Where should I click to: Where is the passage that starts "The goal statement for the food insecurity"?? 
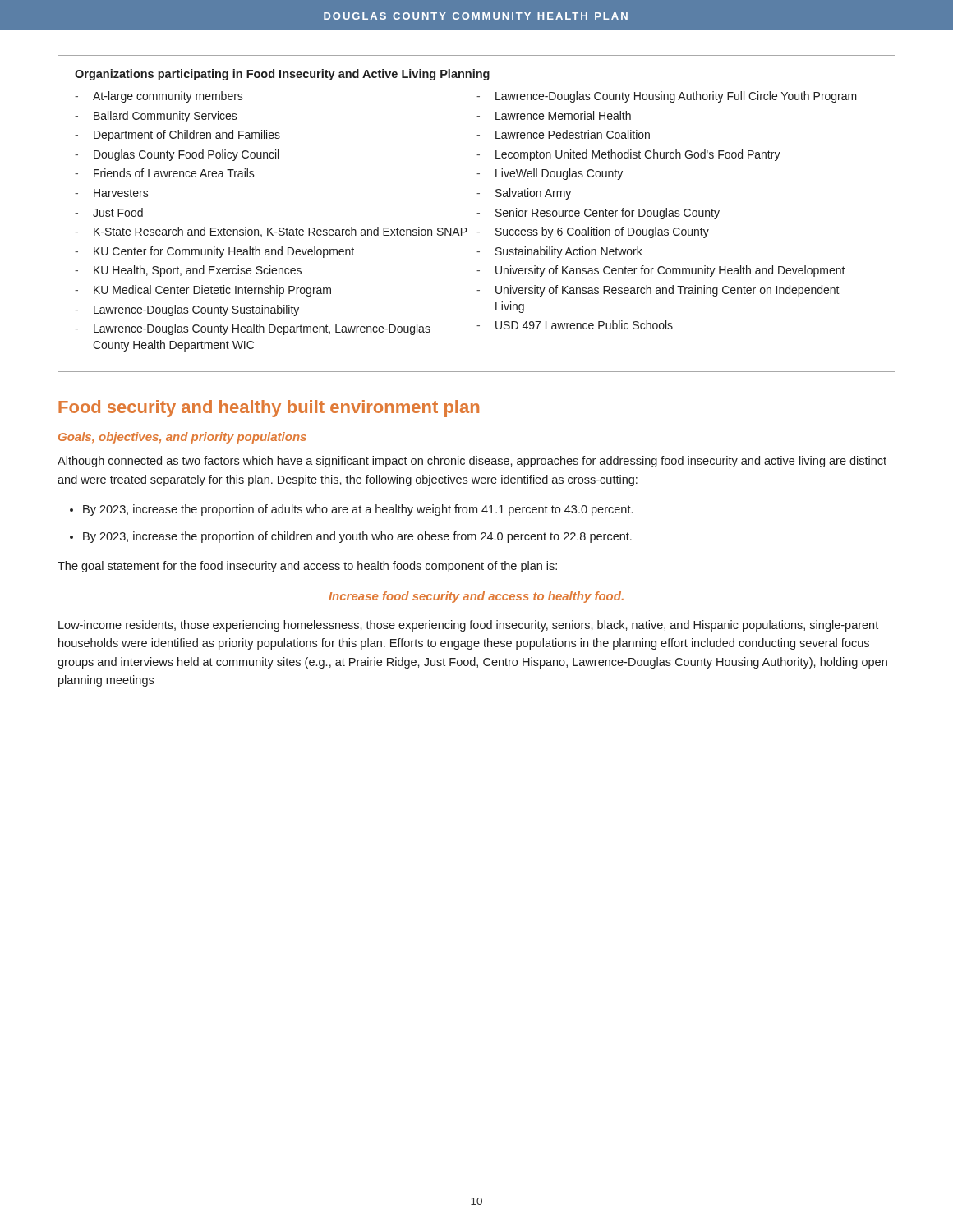[308, 566]
